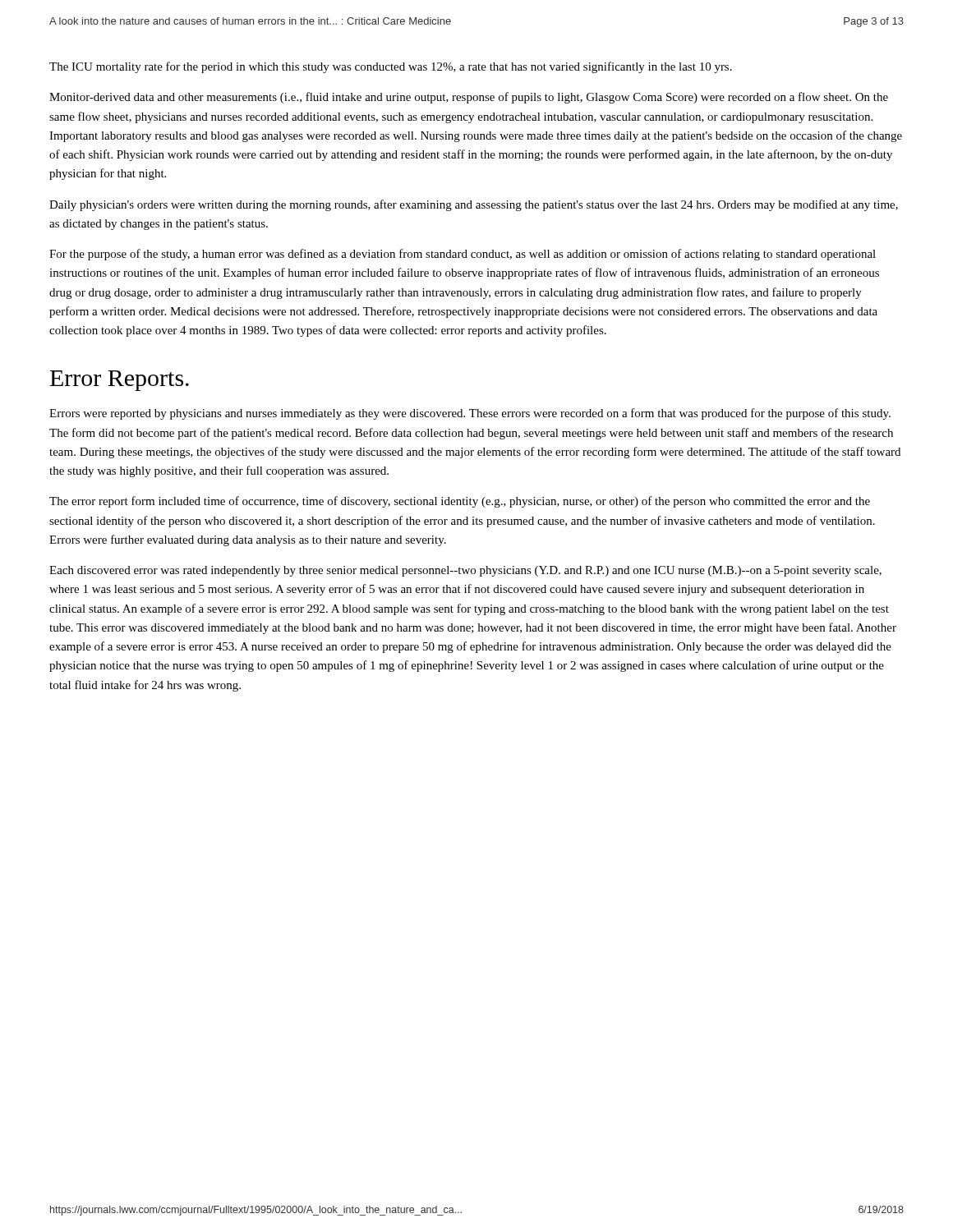Select the text block starting "Error Reports."
Image resolution: width=953 pixels, height=1232 pixels.
[x=120, y=378]
